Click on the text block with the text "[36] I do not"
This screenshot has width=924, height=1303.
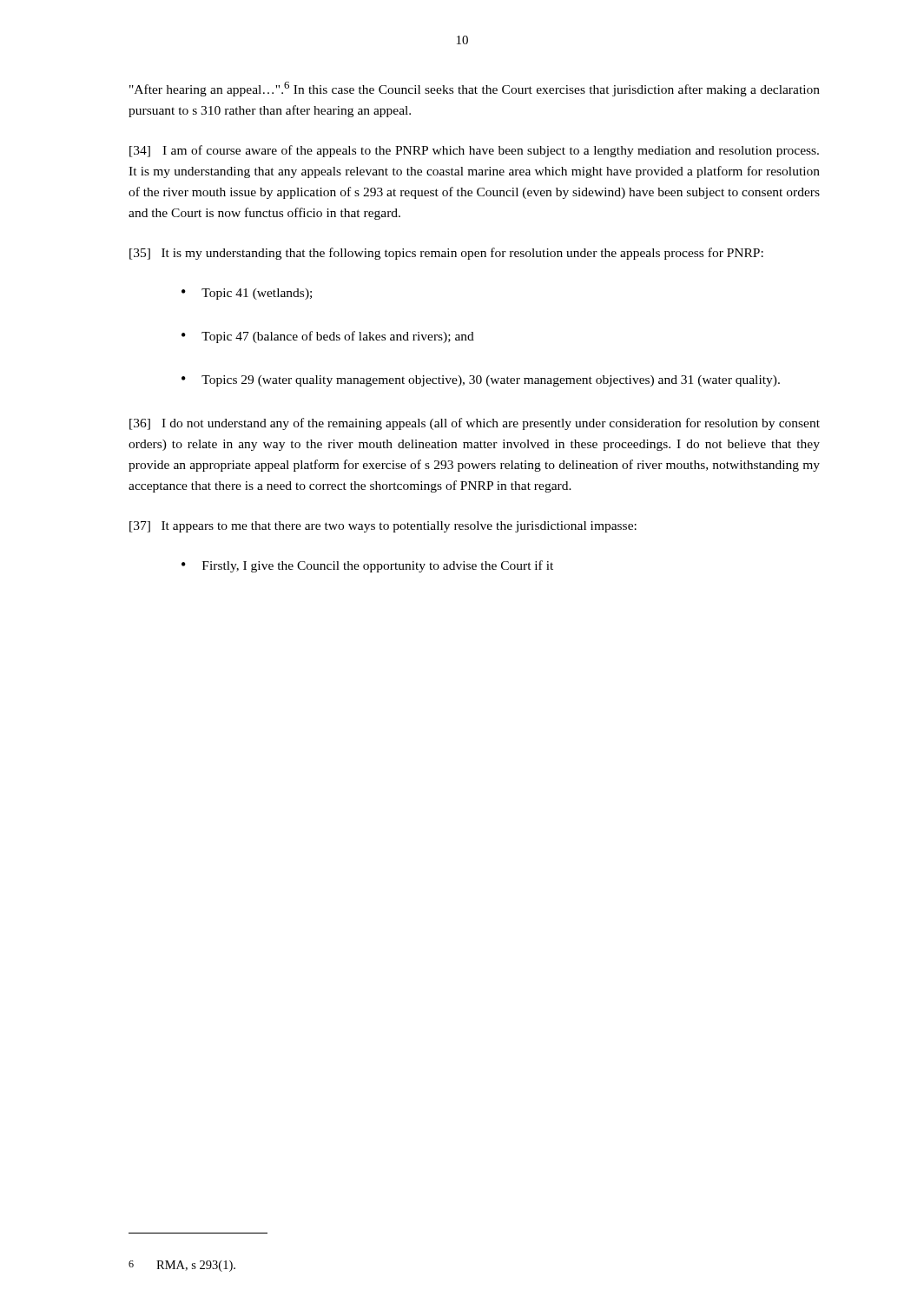click(474, 454)
